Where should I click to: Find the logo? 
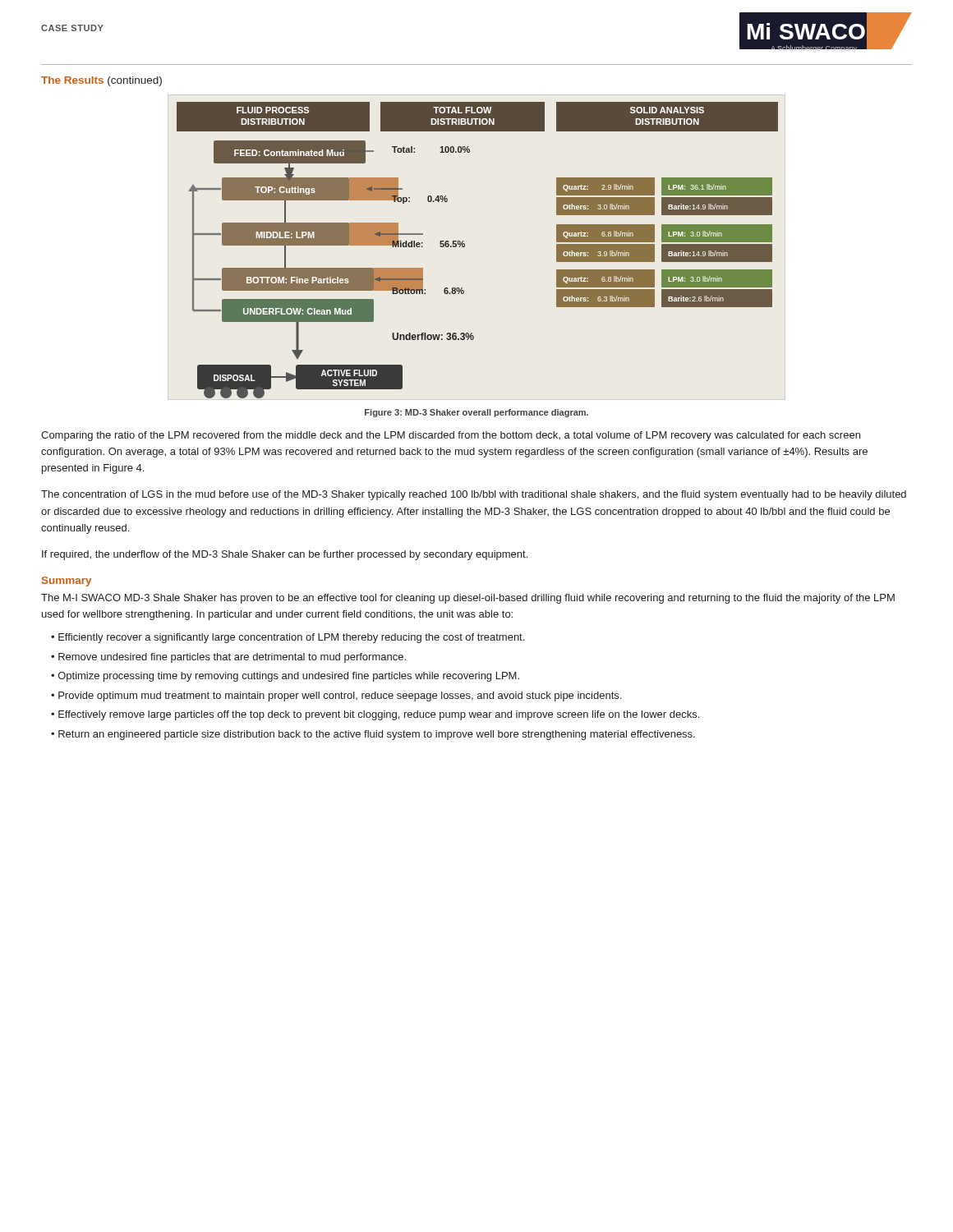coord(826,31)
